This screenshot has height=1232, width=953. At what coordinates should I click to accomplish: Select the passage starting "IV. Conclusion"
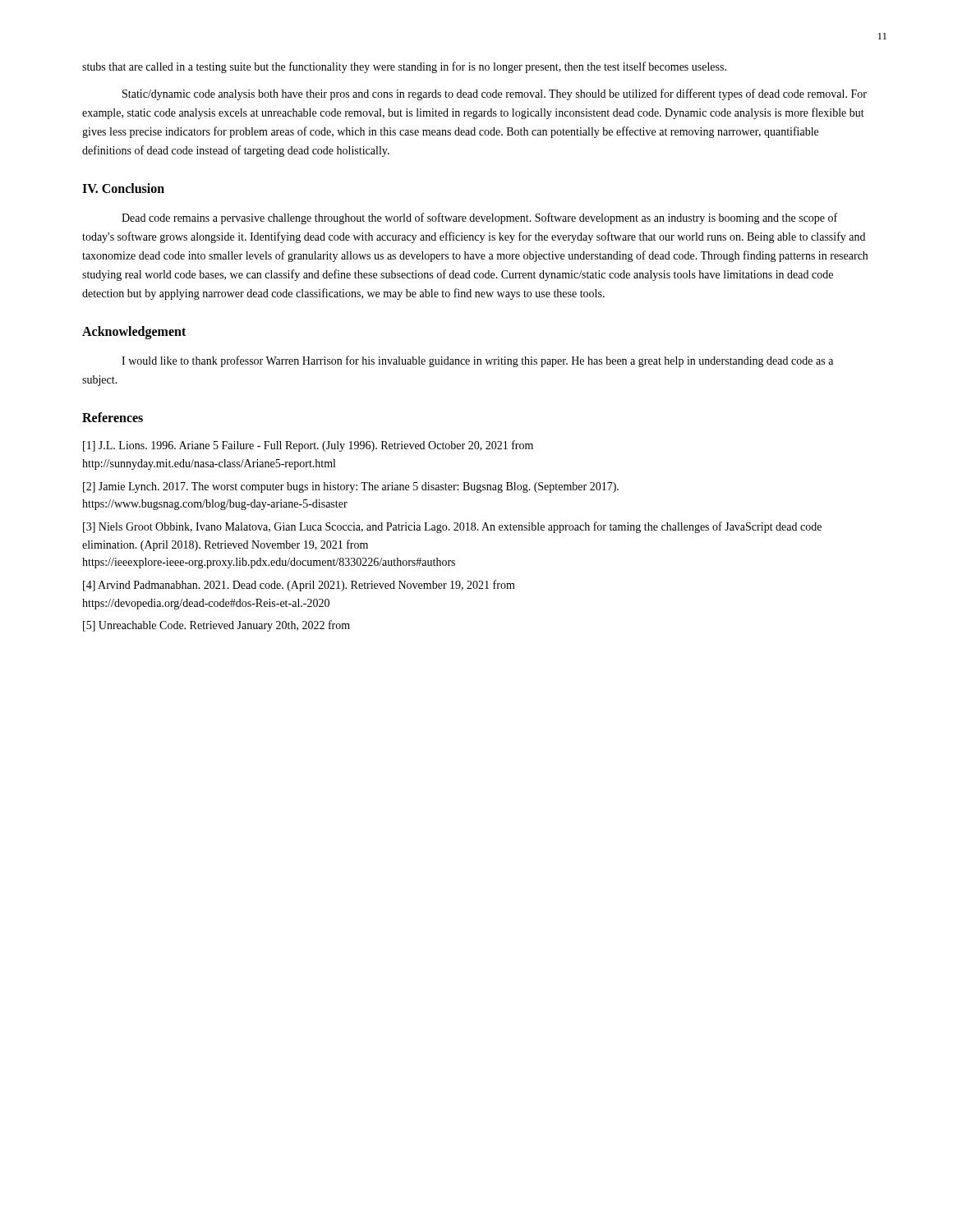(123, 189)
